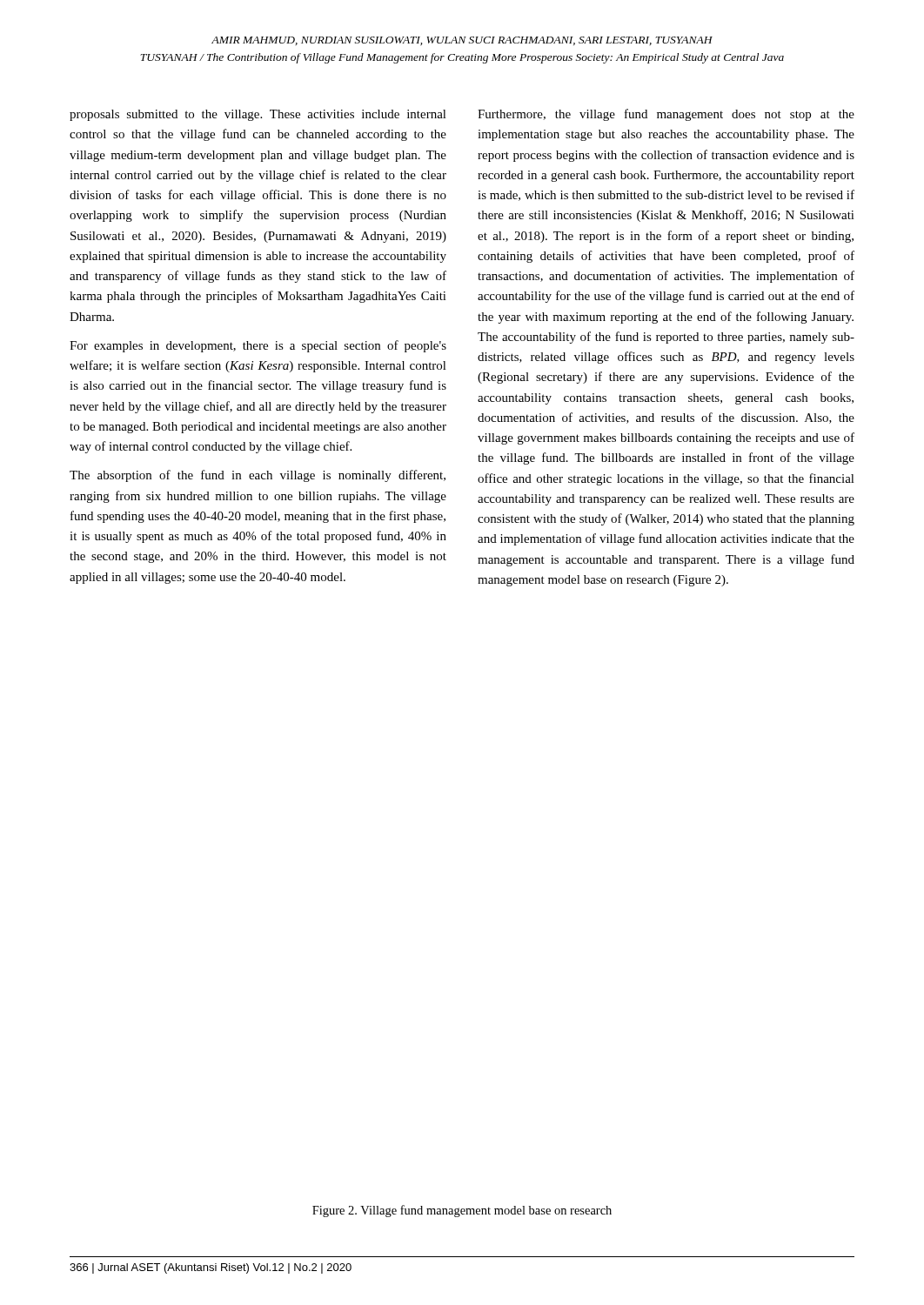924x1305 pixels.
Task: Locate the caption that says "Figure 2. Village fund"
Action: 462,1210
